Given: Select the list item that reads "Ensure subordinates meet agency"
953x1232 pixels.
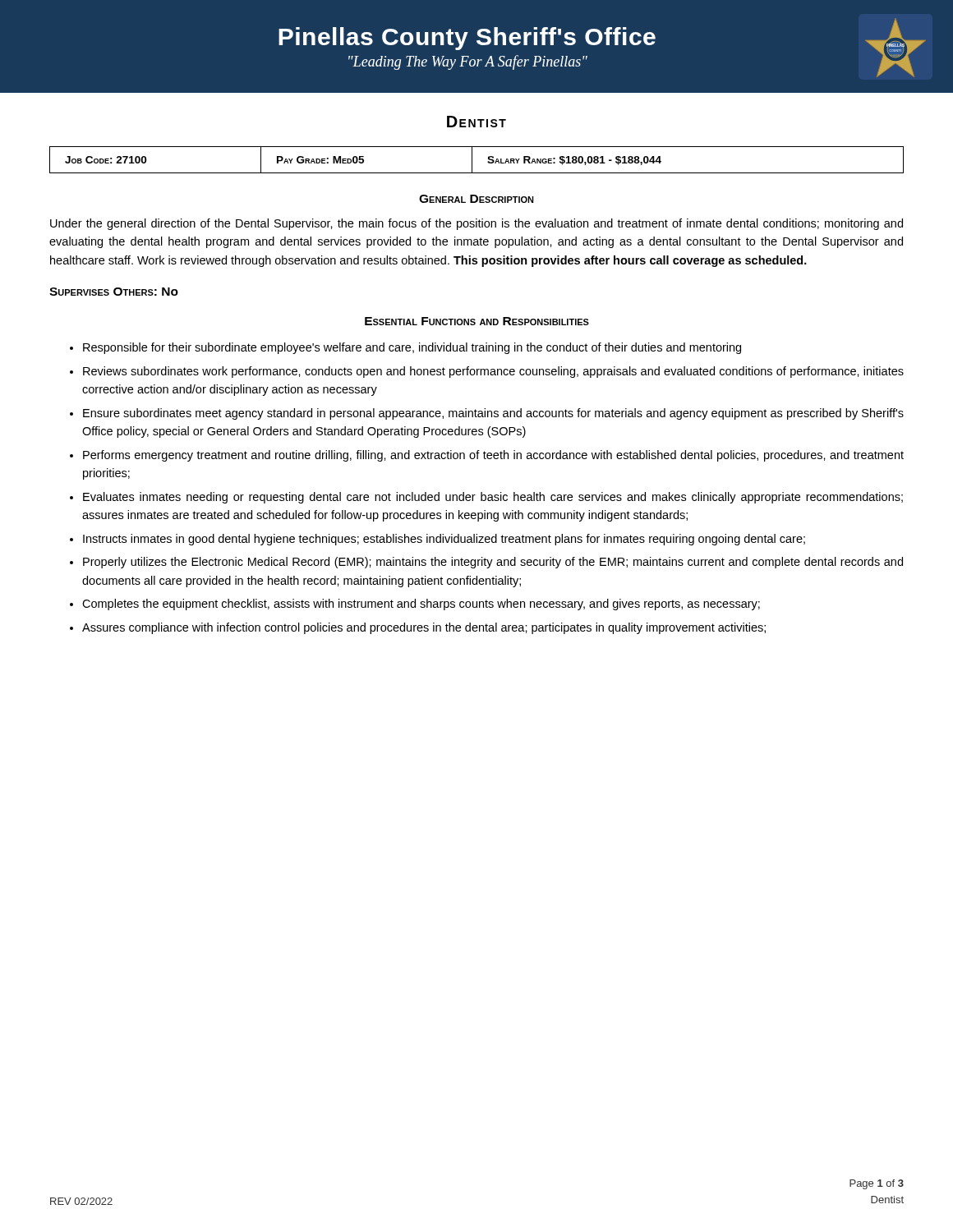Looking at the screenshot, I should point(493,422).
